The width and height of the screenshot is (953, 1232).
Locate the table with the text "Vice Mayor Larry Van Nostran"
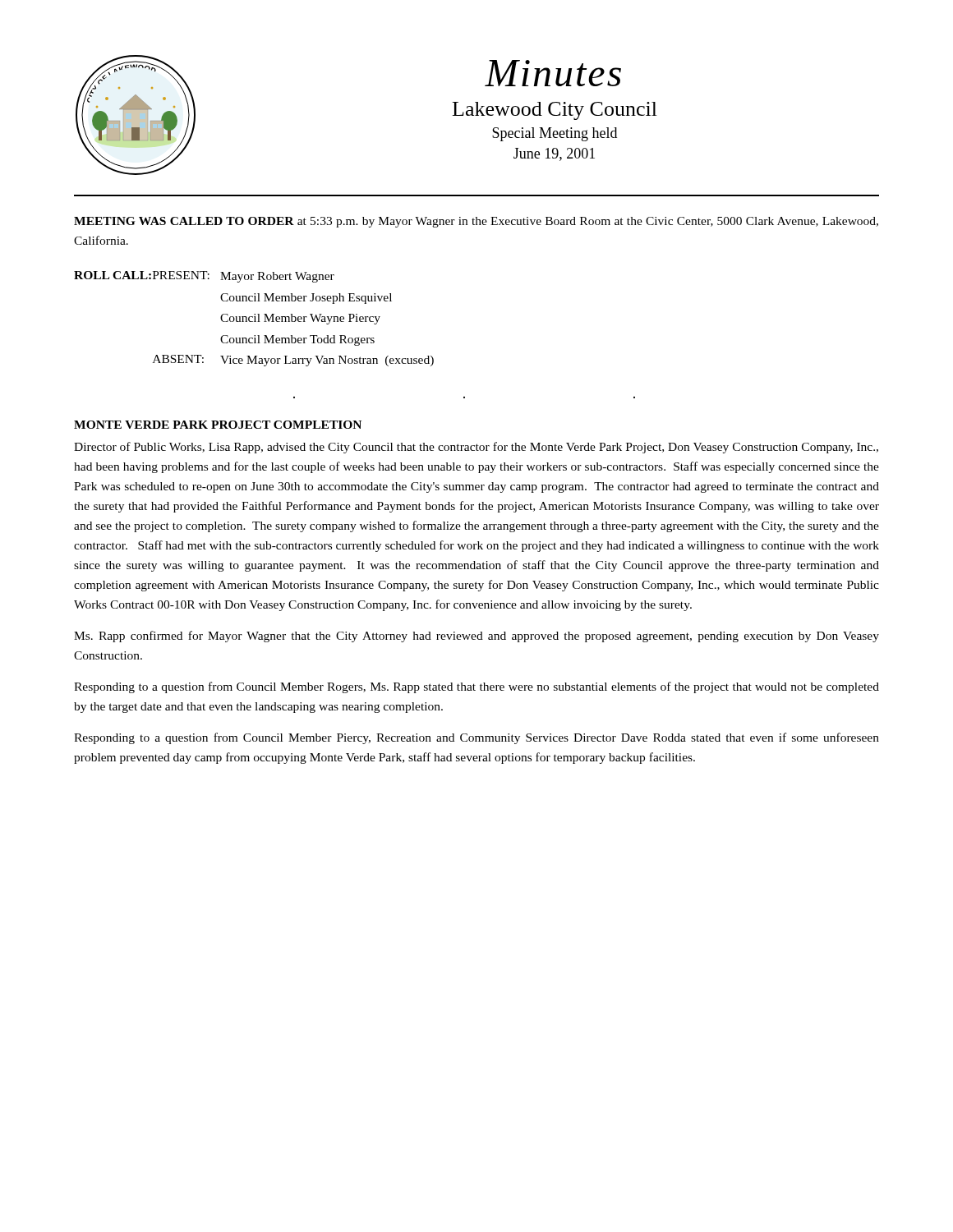pos(476,318)
